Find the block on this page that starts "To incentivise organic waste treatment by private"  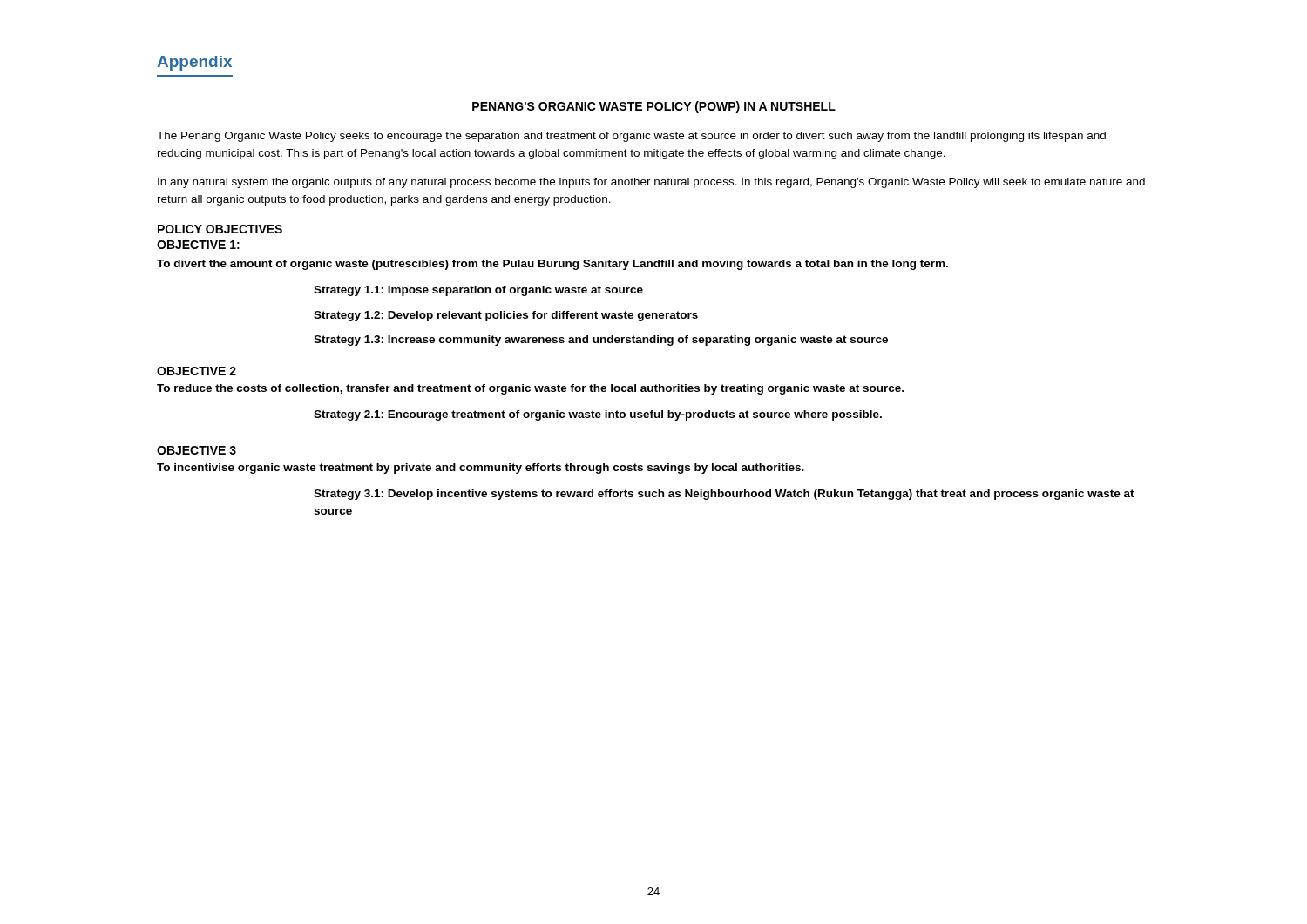coord(481,467)
